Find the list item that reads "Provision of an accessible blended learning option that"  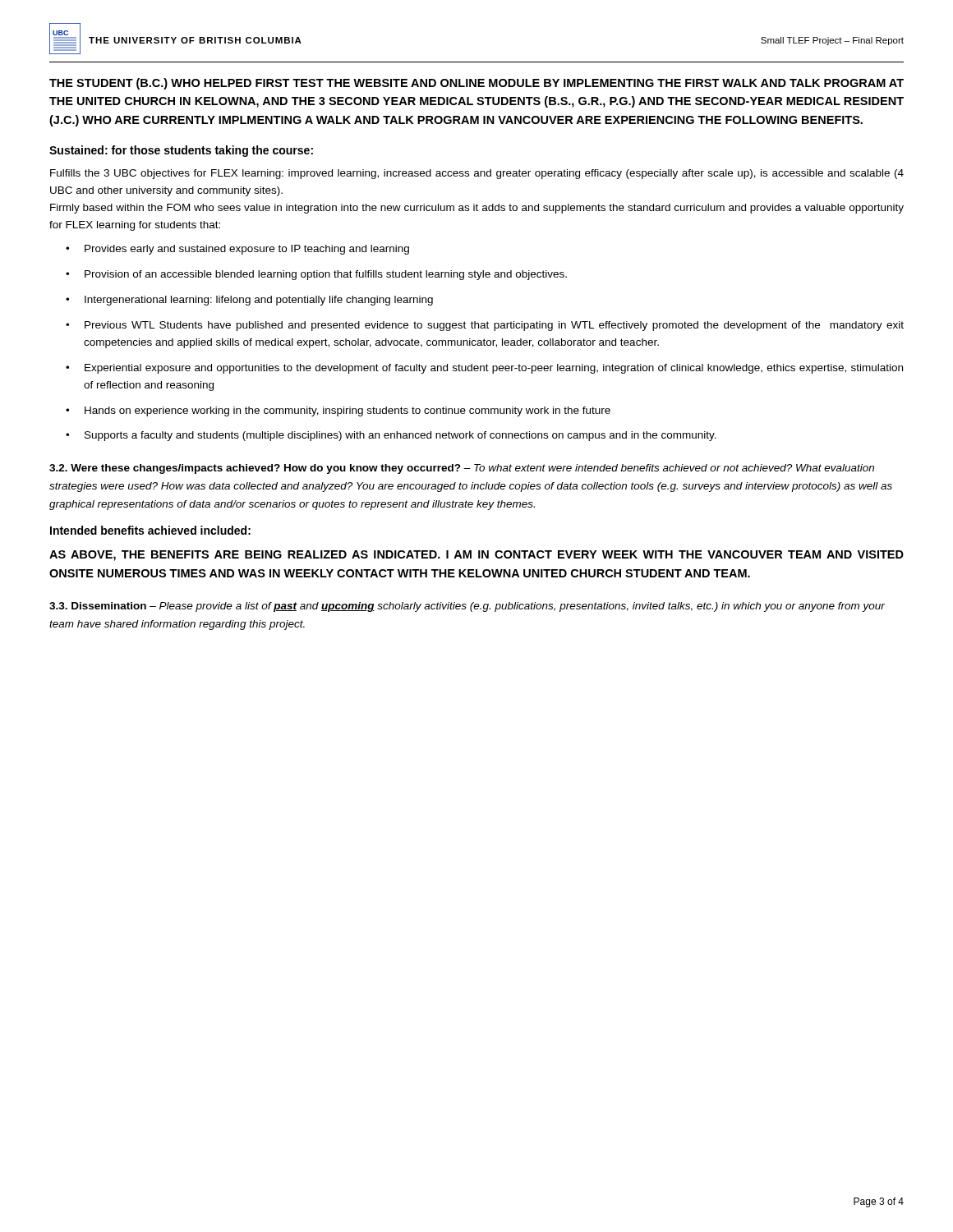point(326,274)
